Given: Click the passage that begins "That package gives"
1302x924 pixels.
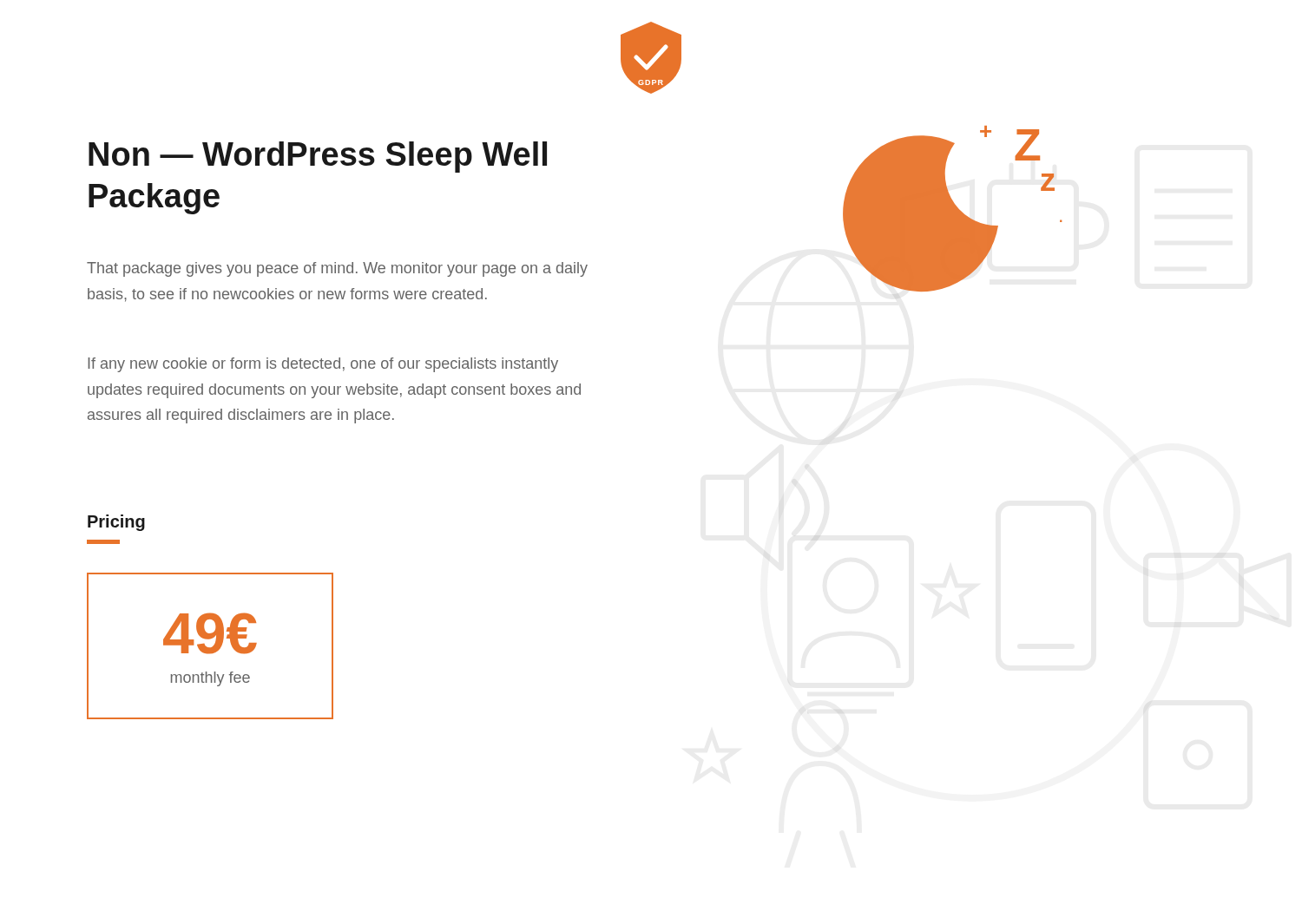Looking at the screenshot, I should pos(347,282).
